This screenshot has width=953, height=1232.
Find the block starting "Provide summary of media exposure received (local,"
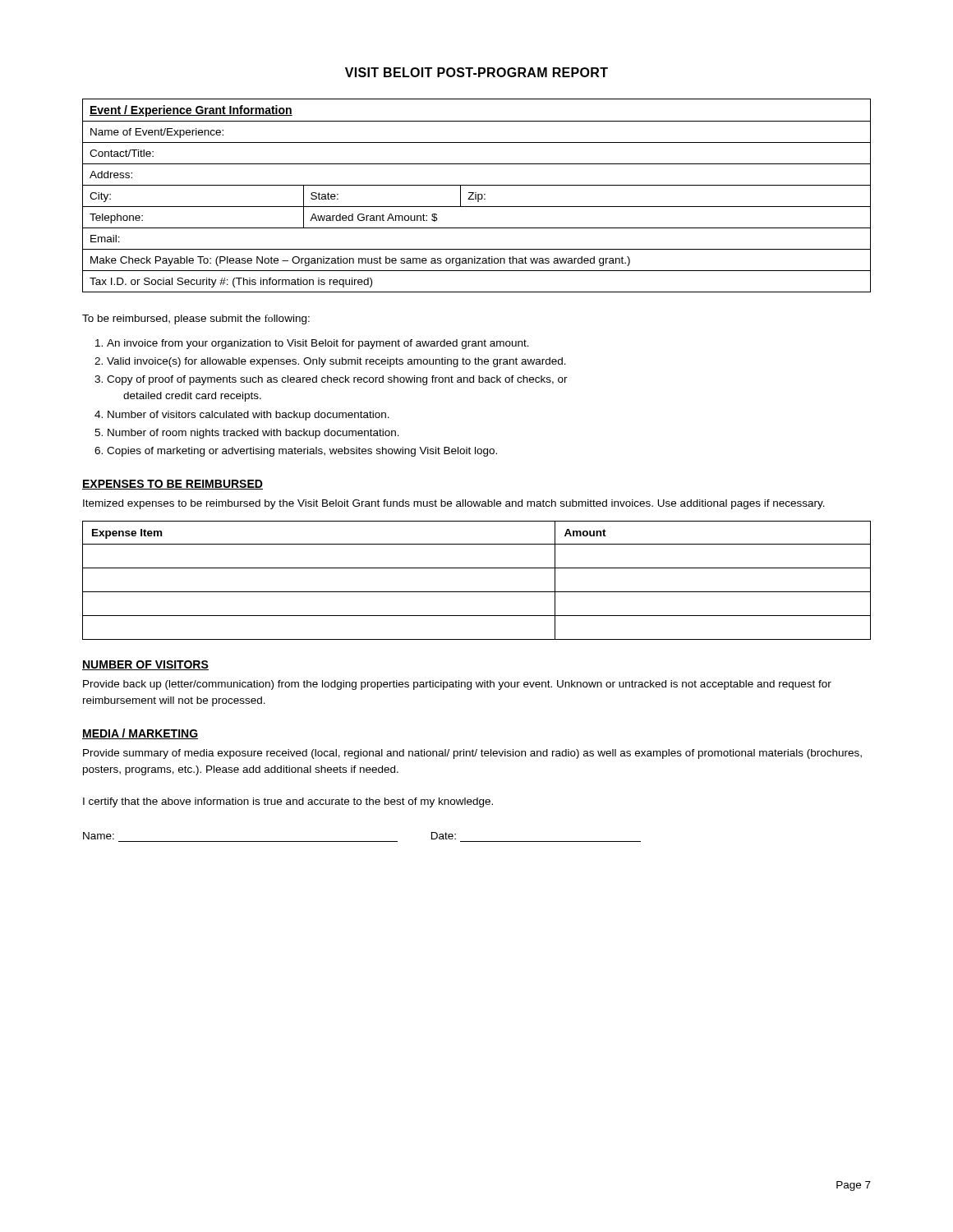coord(472,761)
